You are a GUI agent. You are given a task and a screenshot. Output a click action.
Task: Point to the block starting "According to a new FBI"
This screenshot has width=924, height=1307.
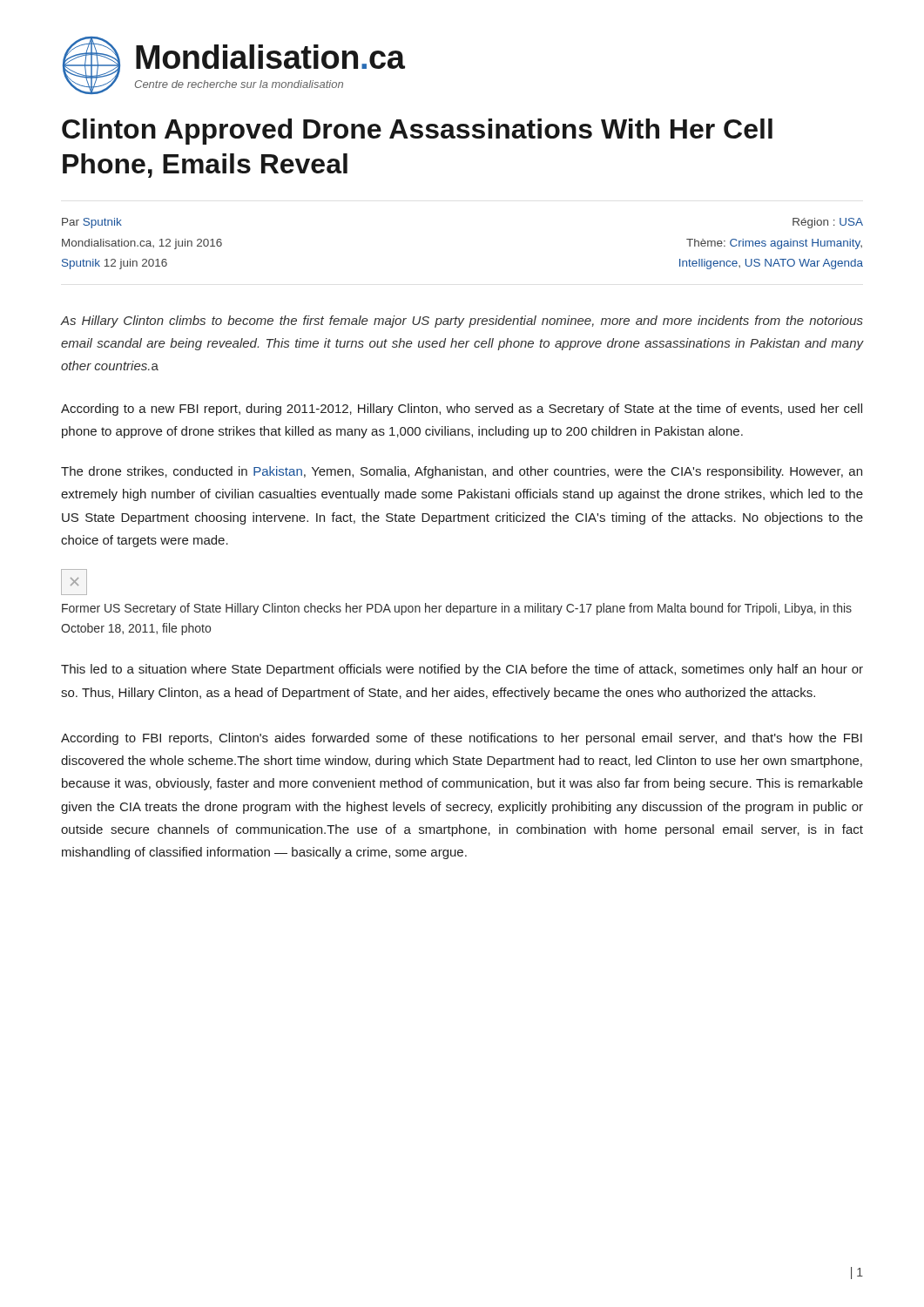click(462, 419)
